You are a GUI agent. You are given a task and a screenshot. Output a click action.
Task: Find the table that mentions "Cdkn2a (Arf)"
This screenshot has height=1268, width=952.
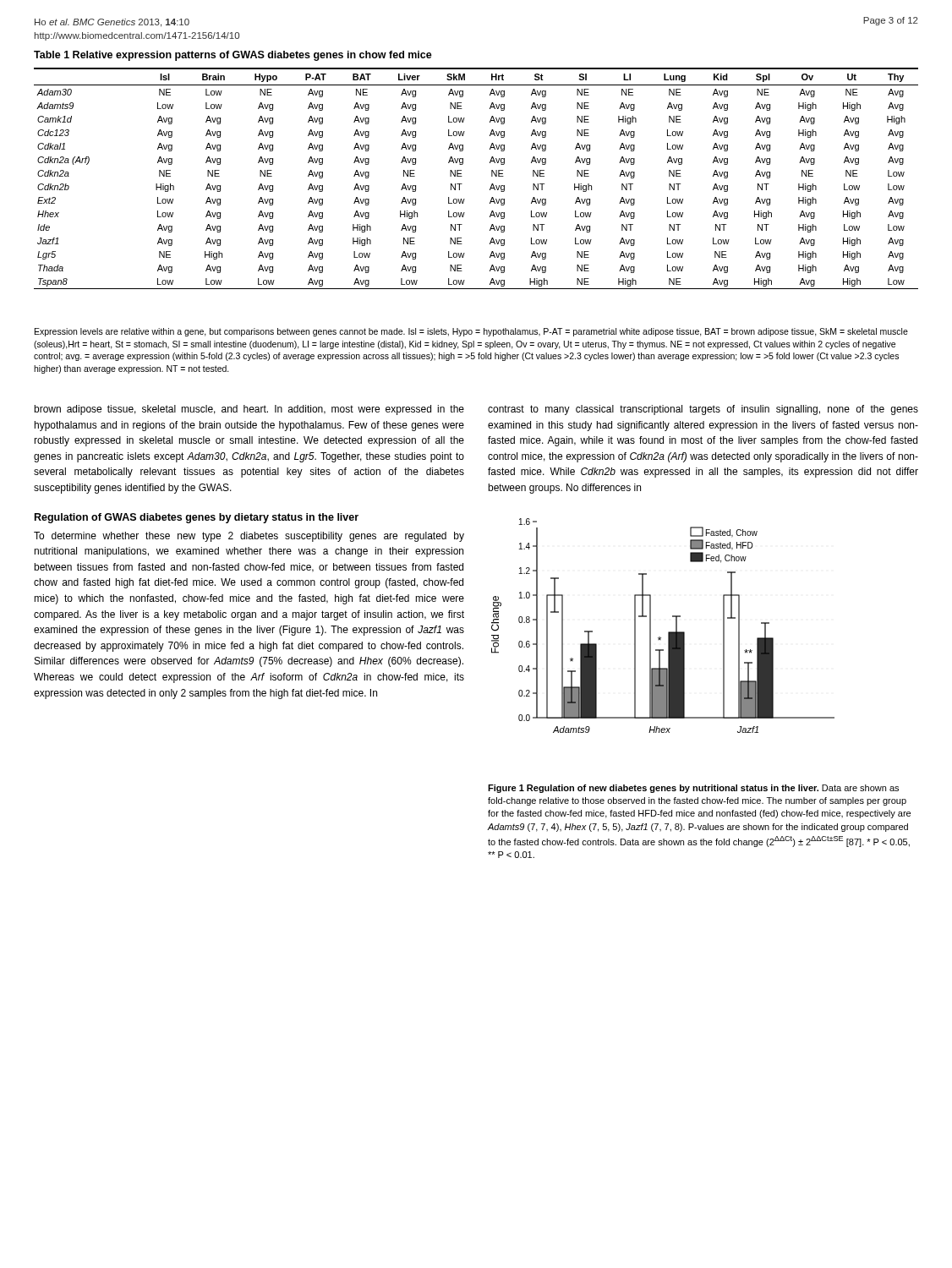[x=476, y=178]
